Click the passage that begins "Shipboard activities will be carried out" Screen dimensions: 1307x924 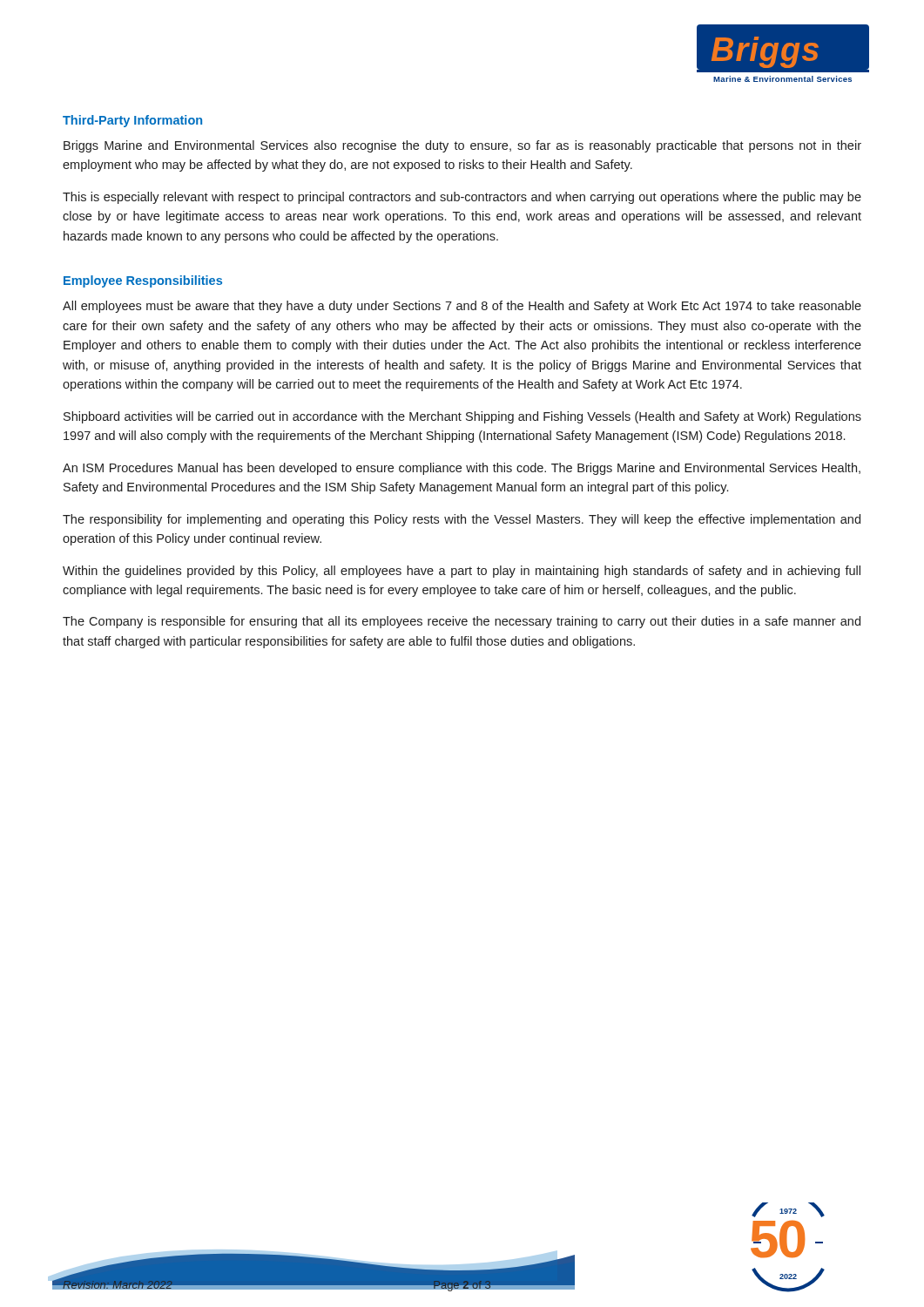[462, 426]
